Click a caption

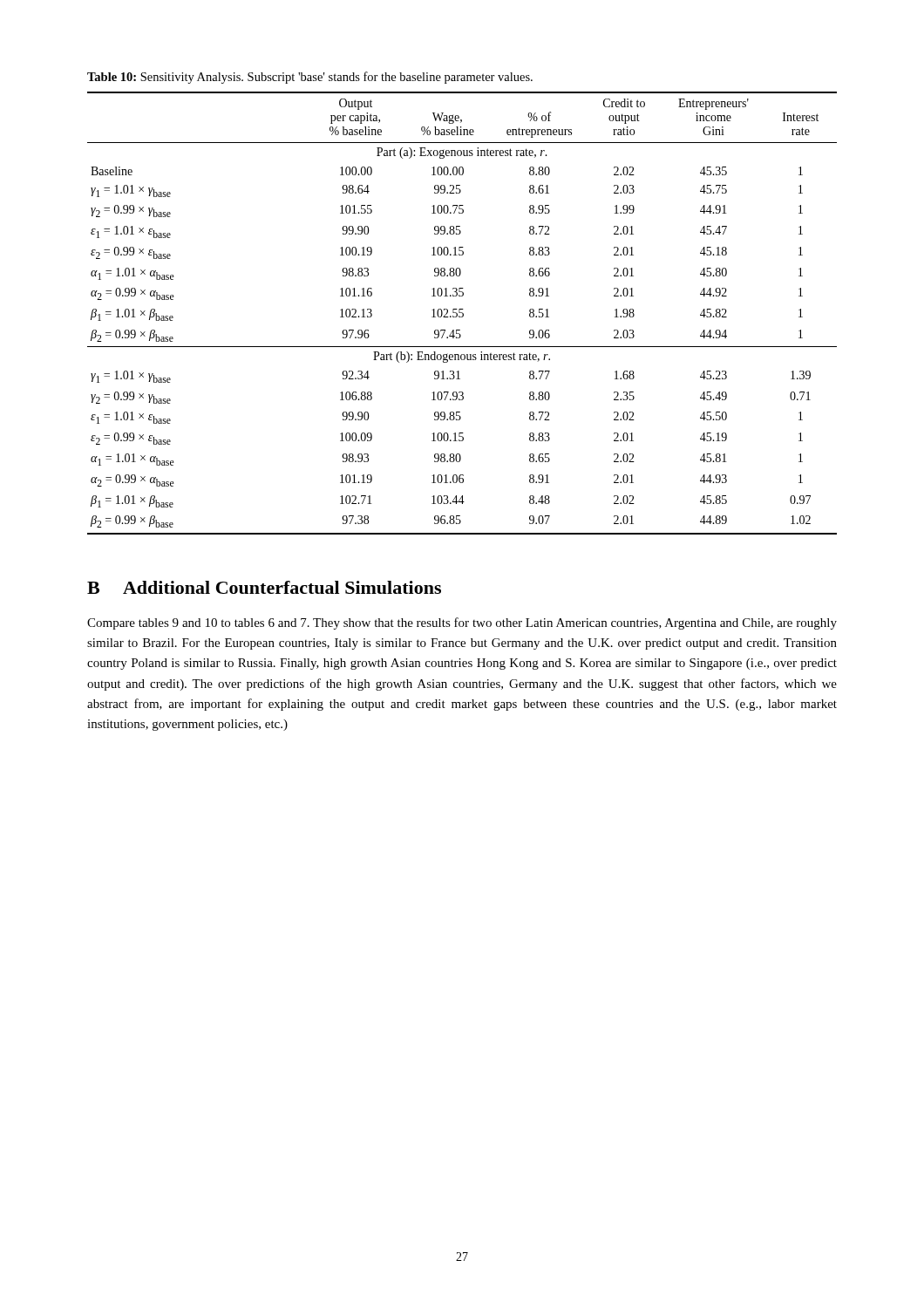tap(310, 77)
